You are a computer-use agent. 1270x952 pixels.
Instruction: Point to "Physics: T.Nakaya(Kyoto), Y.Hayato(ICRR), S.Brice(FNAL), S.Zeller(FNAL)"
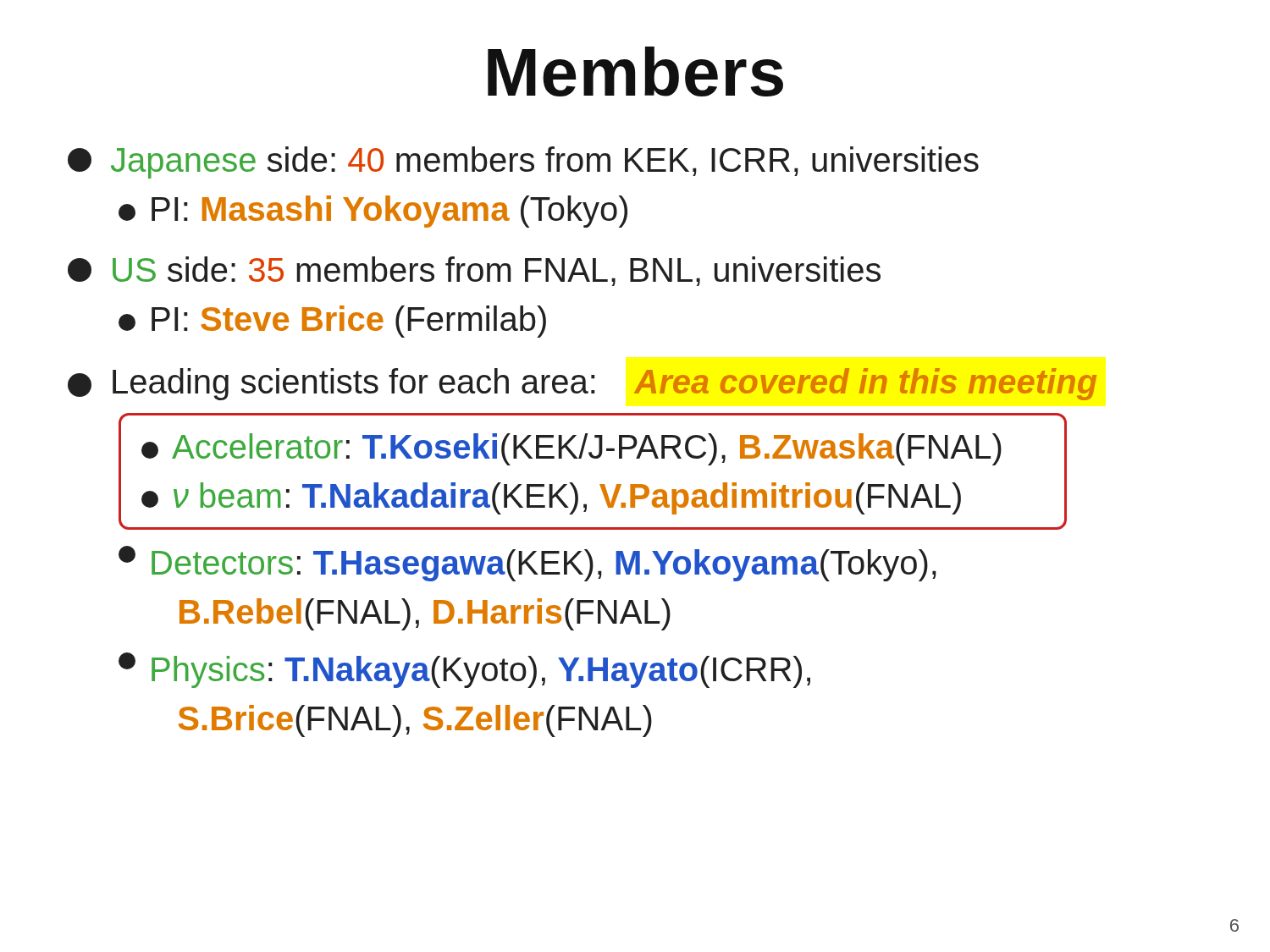(x=466, y=694)
